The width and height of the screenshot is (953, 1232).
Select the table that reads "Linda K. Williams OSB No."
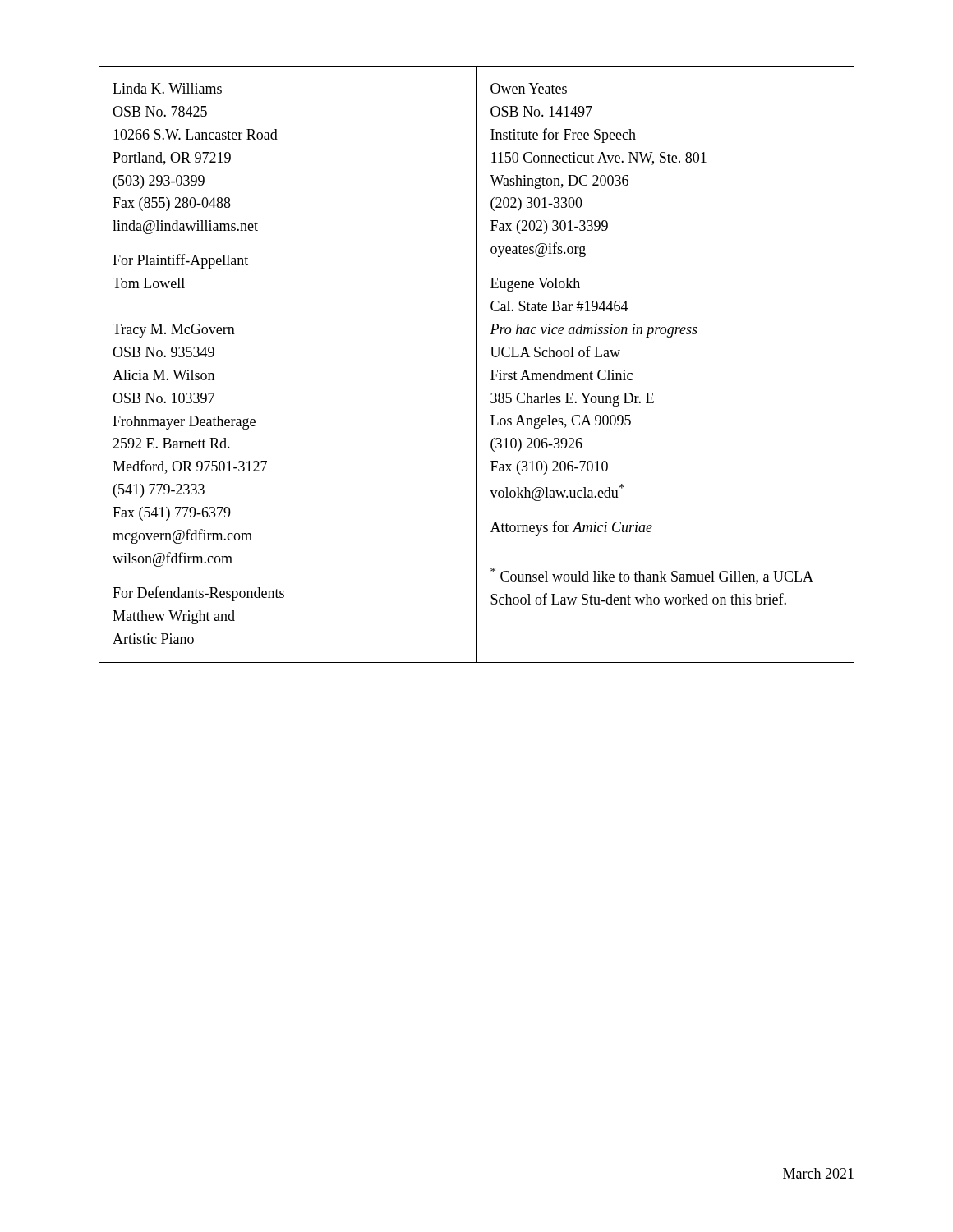[476, 364]
